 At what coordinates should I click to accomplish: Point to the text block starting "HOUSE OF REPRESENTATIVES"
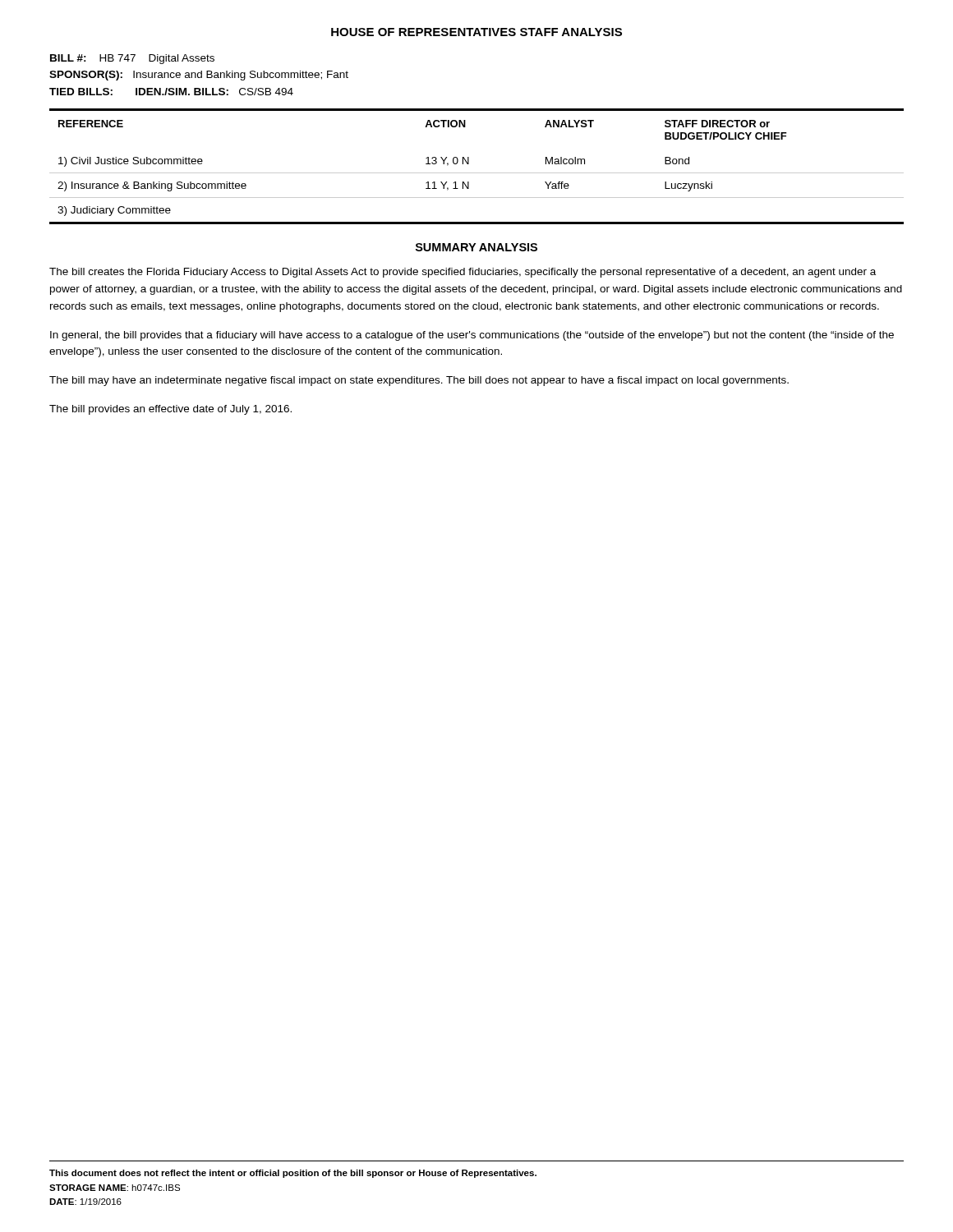[x=476, y=32]
